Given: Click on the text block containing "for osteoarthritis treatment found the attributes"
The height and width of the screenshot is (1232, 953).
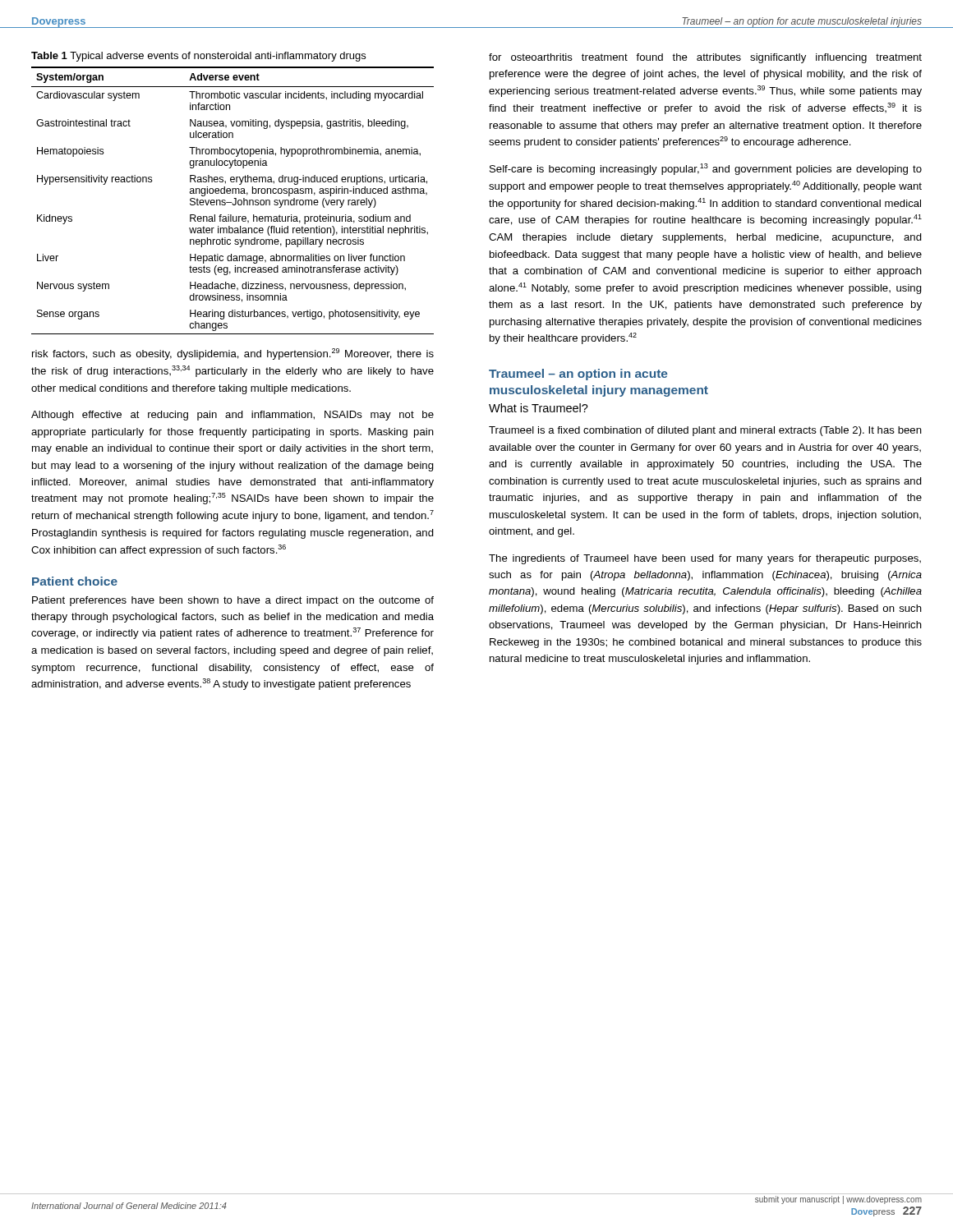Looking at the screenshot, I should point(705,100).
